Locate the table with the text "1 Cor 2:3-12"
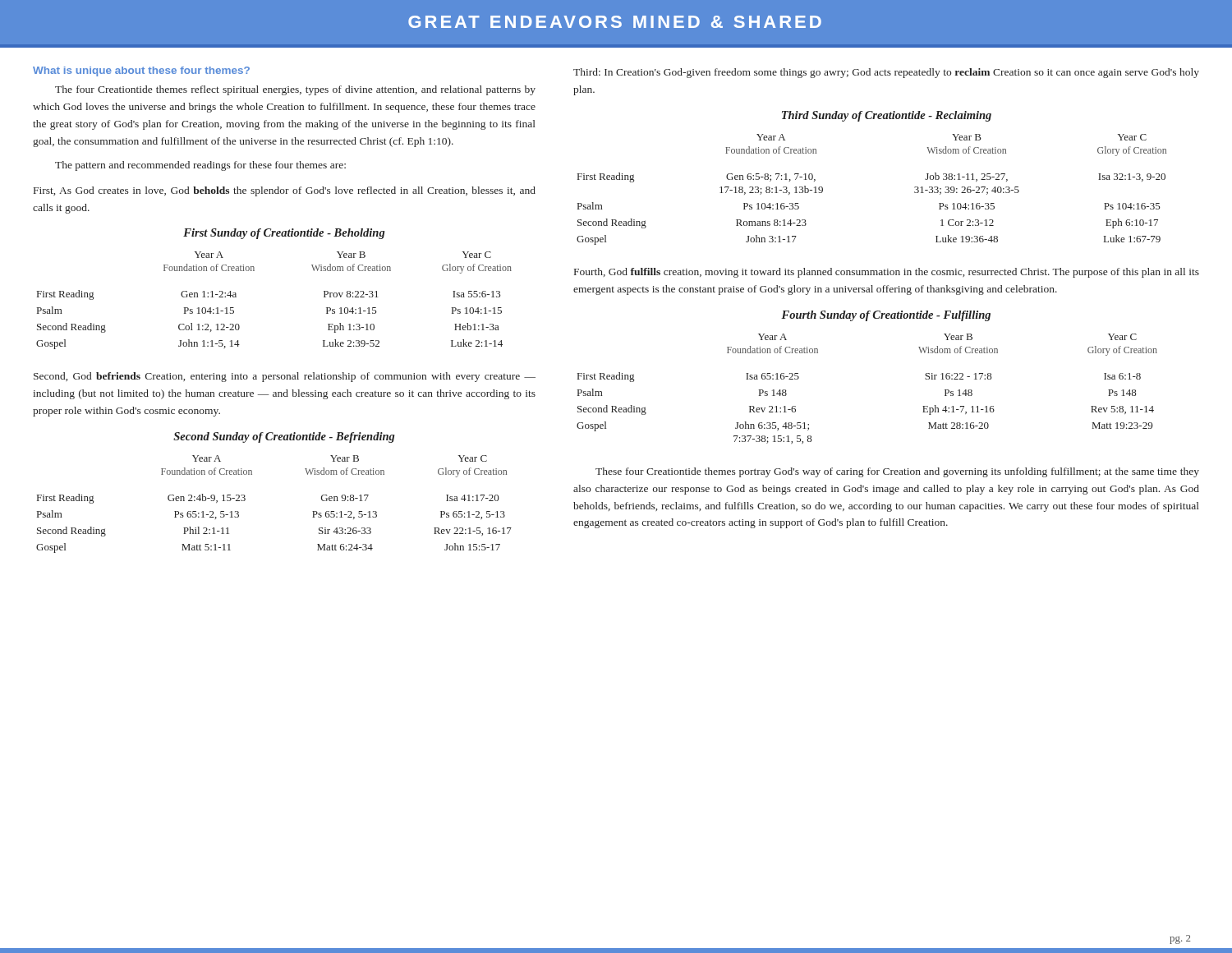 886,188
